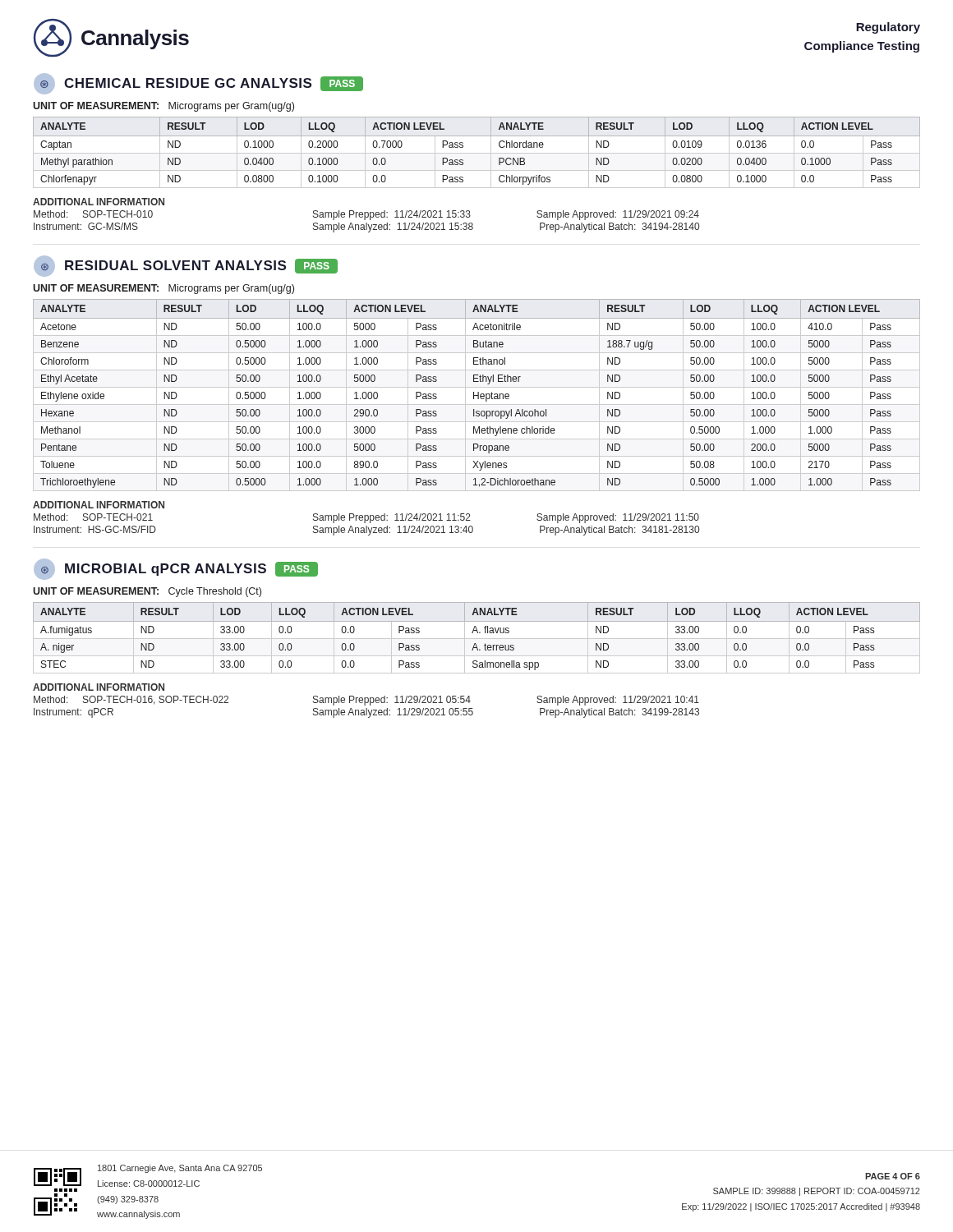Navigate to the text starting "⊛ CHEMICAL RESIDUE GC"
The height and width of the screenshot is (1232, 953).
tap(198, 84)
